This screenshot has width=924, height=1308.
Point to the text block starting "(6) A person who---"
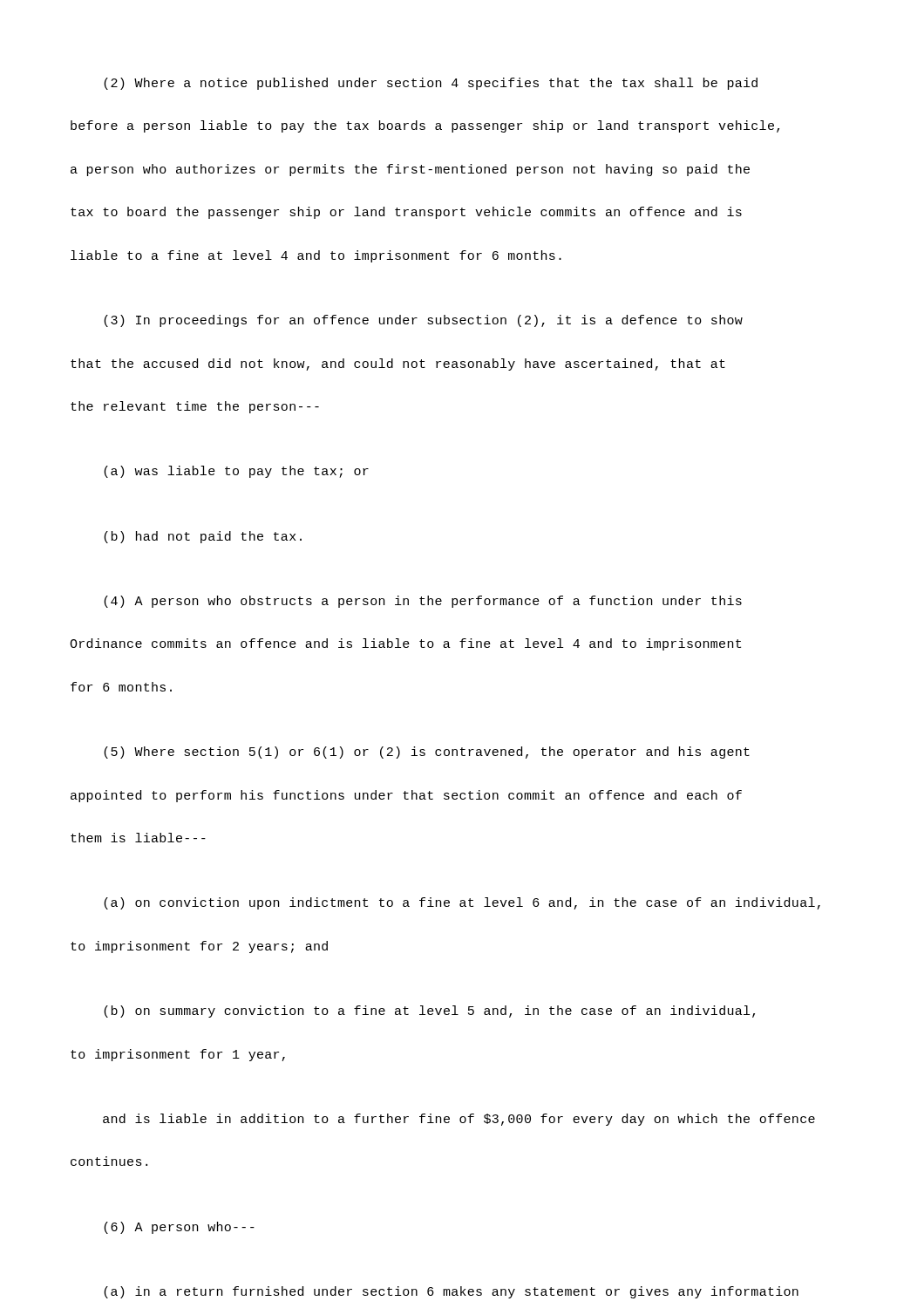(x=163, y=1239)
